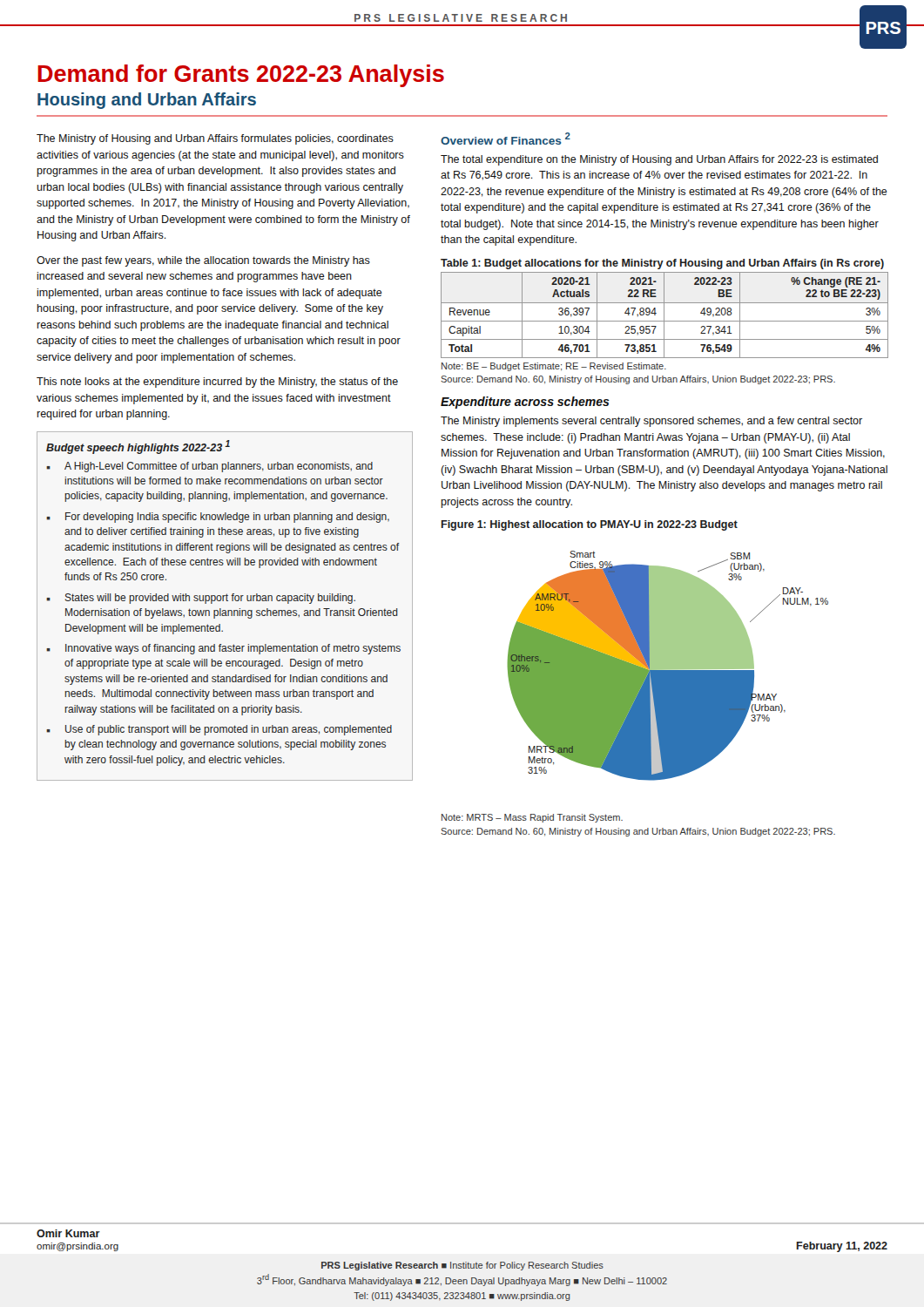Locate the caption that reads "Figure 1: Highest allocation to PMAY-U in"
The width and height of the screenshot is (924, 1307).
(x=589, y=525)
